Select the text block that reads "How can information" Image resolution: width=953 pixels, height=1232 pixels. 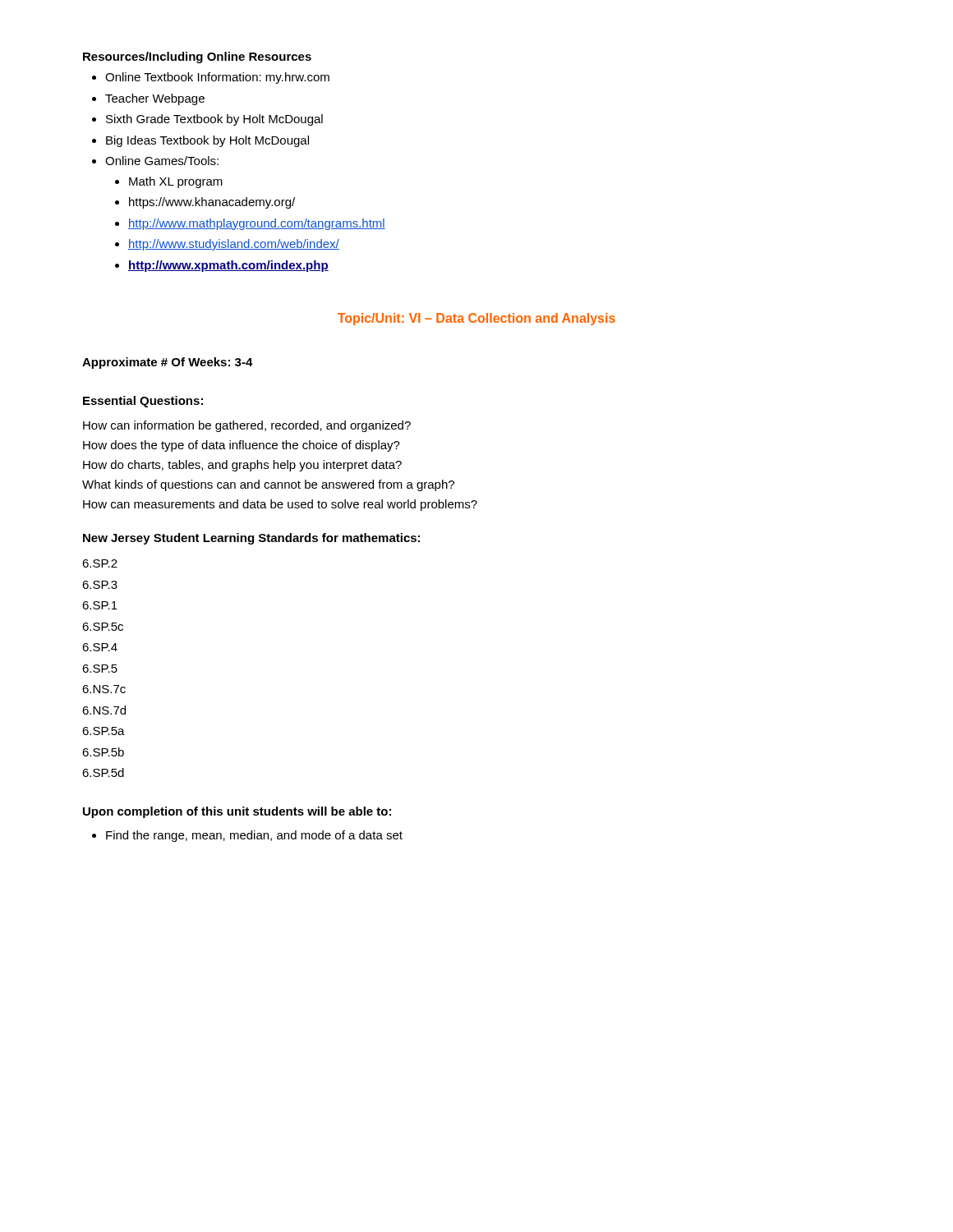coord(280,464)
